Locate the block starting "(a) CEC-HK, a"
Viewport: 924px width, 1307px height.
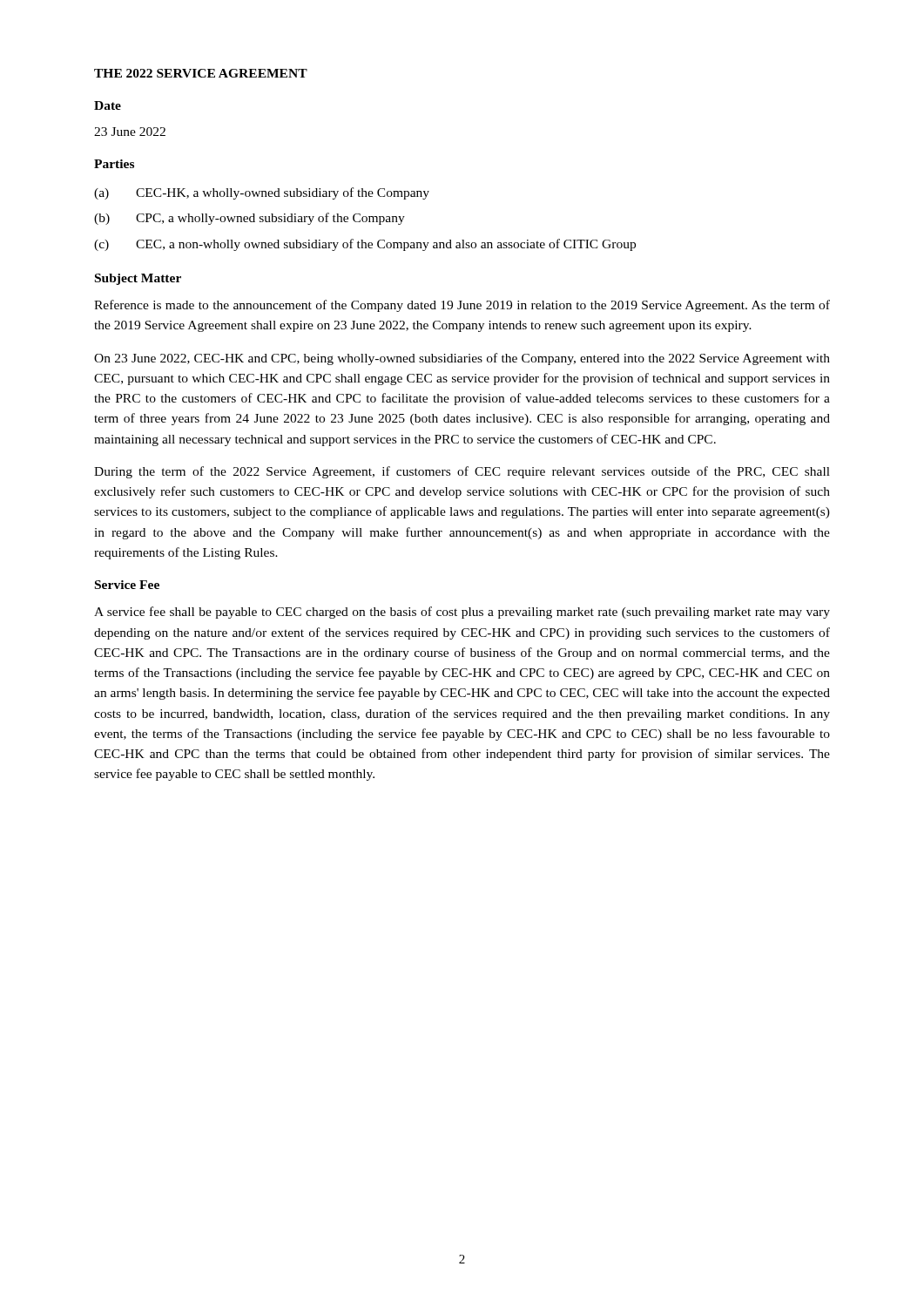[x=262, y=193]
